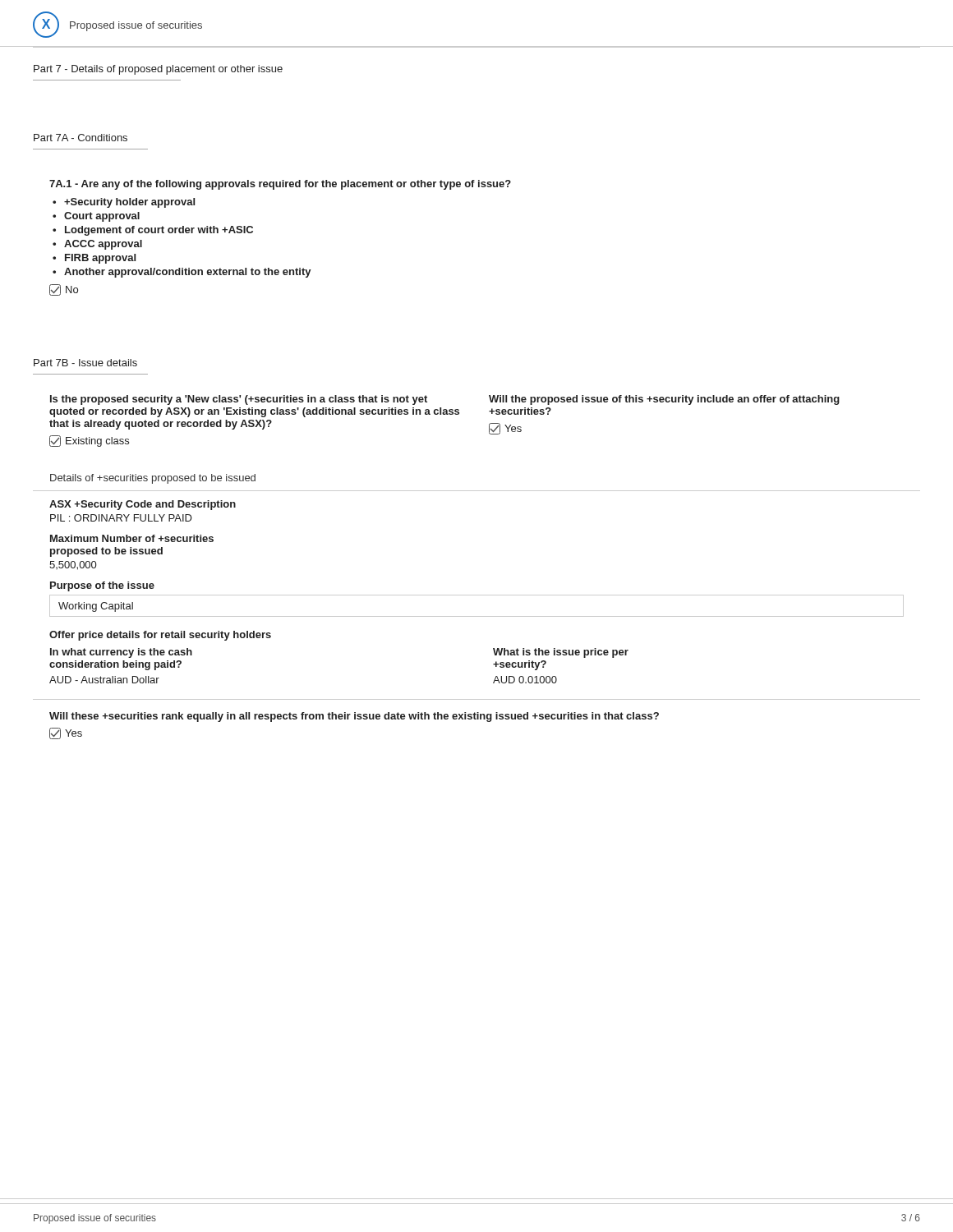
Task: Point to the block beginning "Will the proposed"
Action: tap(696, 414)
